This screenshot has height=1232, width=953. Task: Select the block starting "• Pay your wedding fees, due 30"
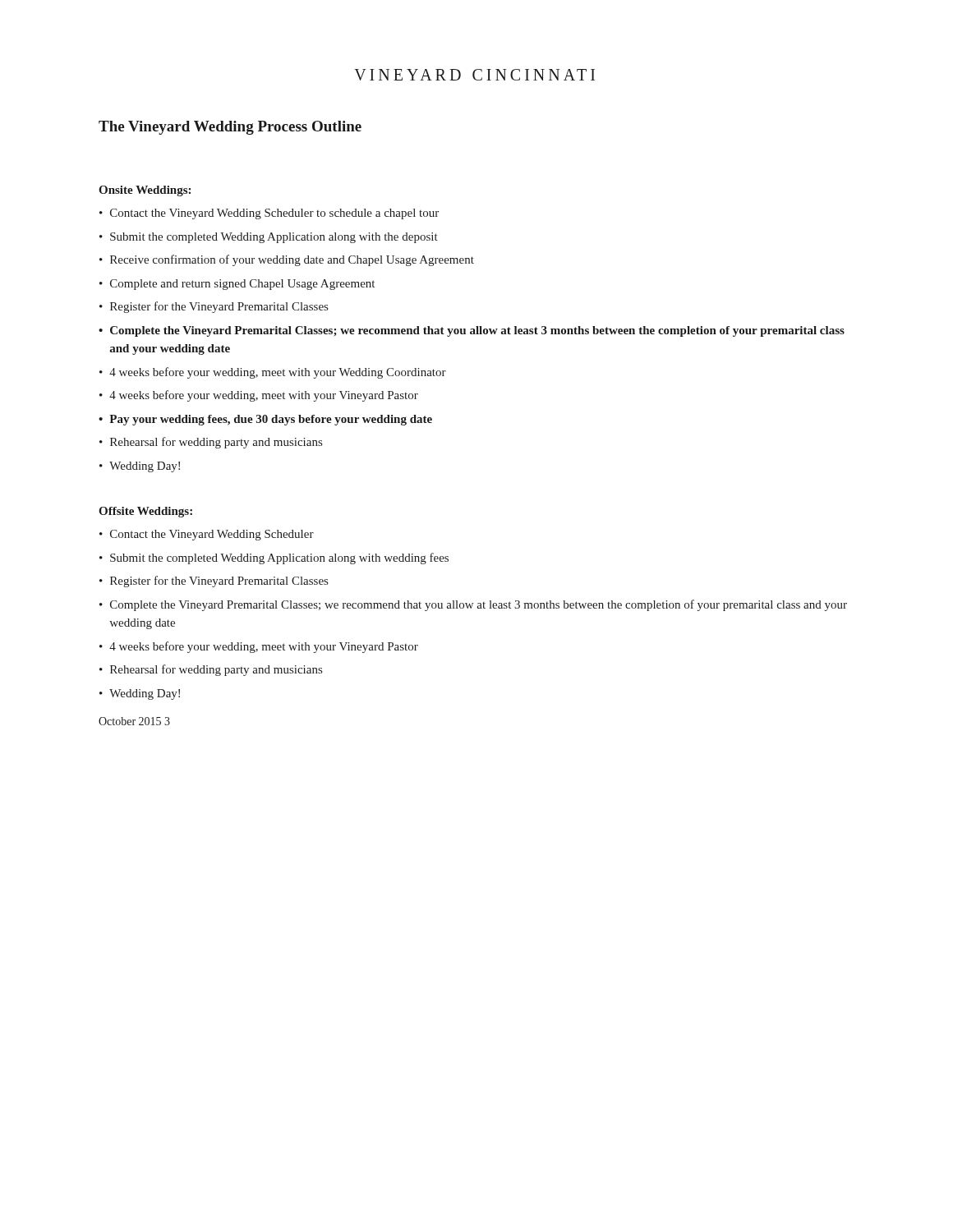[265, 419]
